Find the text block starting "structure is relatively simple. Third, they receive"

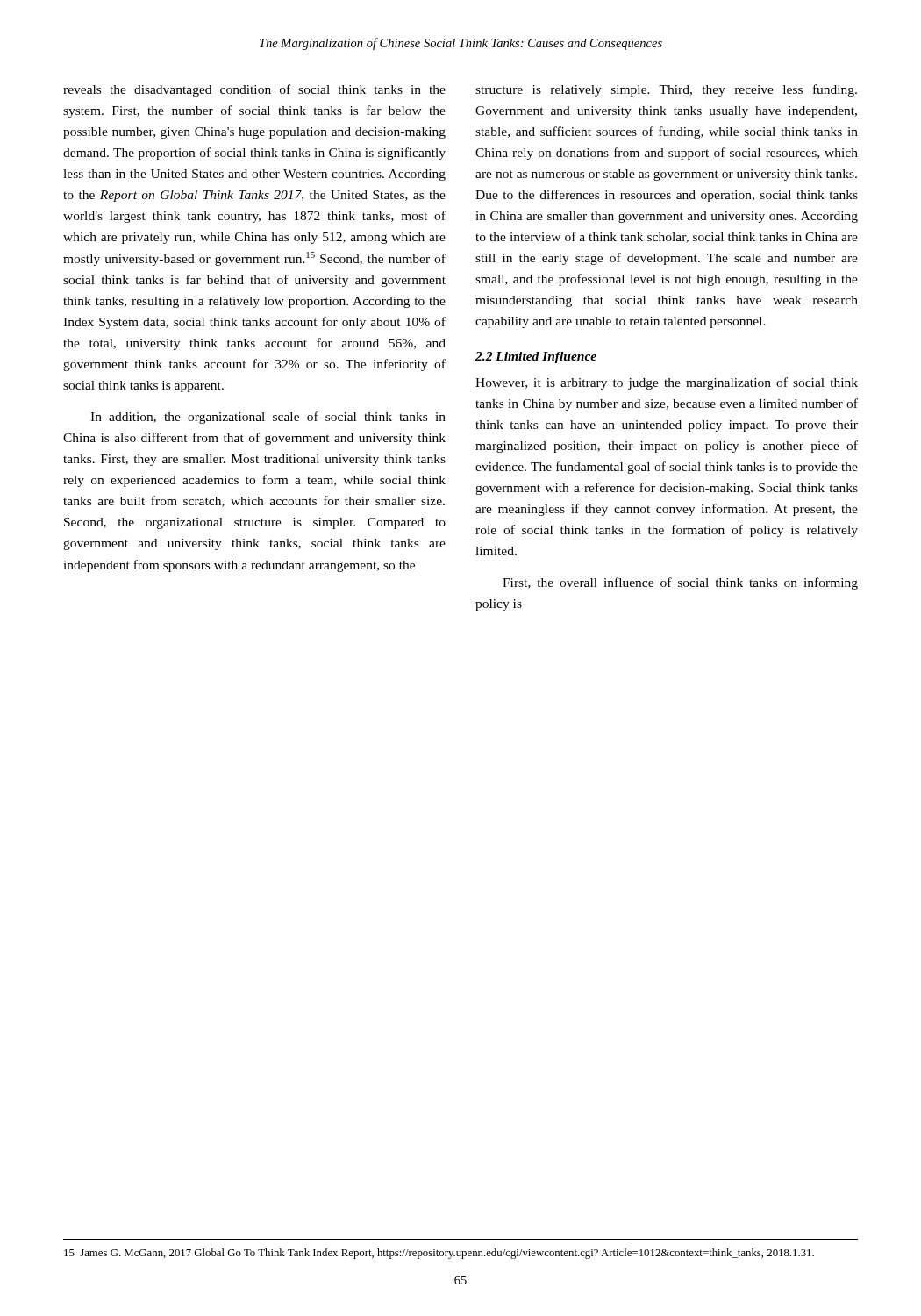coord(667,205)
